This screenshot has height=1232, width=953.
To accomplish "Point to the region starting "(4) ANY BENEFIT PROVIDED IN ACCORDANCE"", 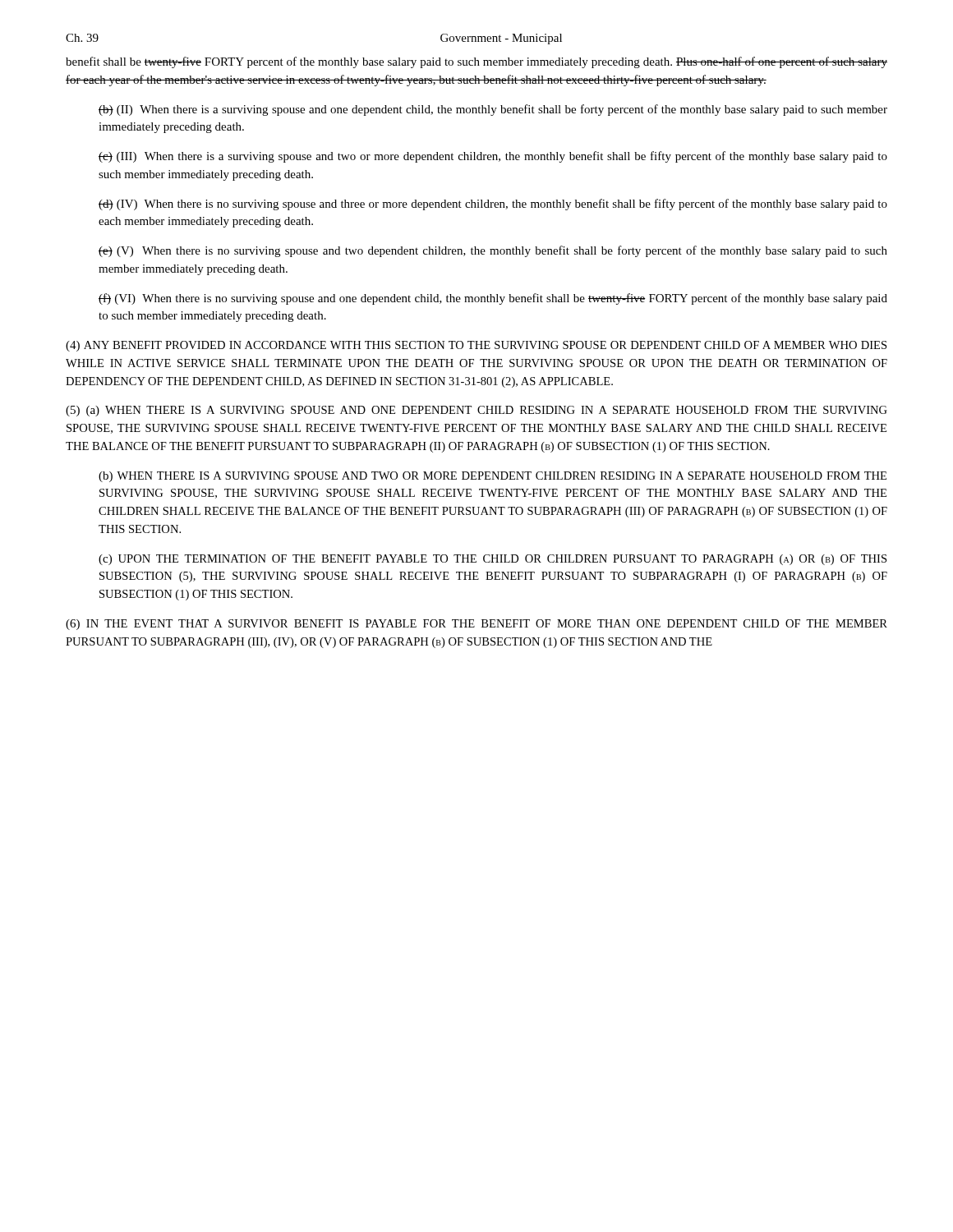I will click(476, 363).
